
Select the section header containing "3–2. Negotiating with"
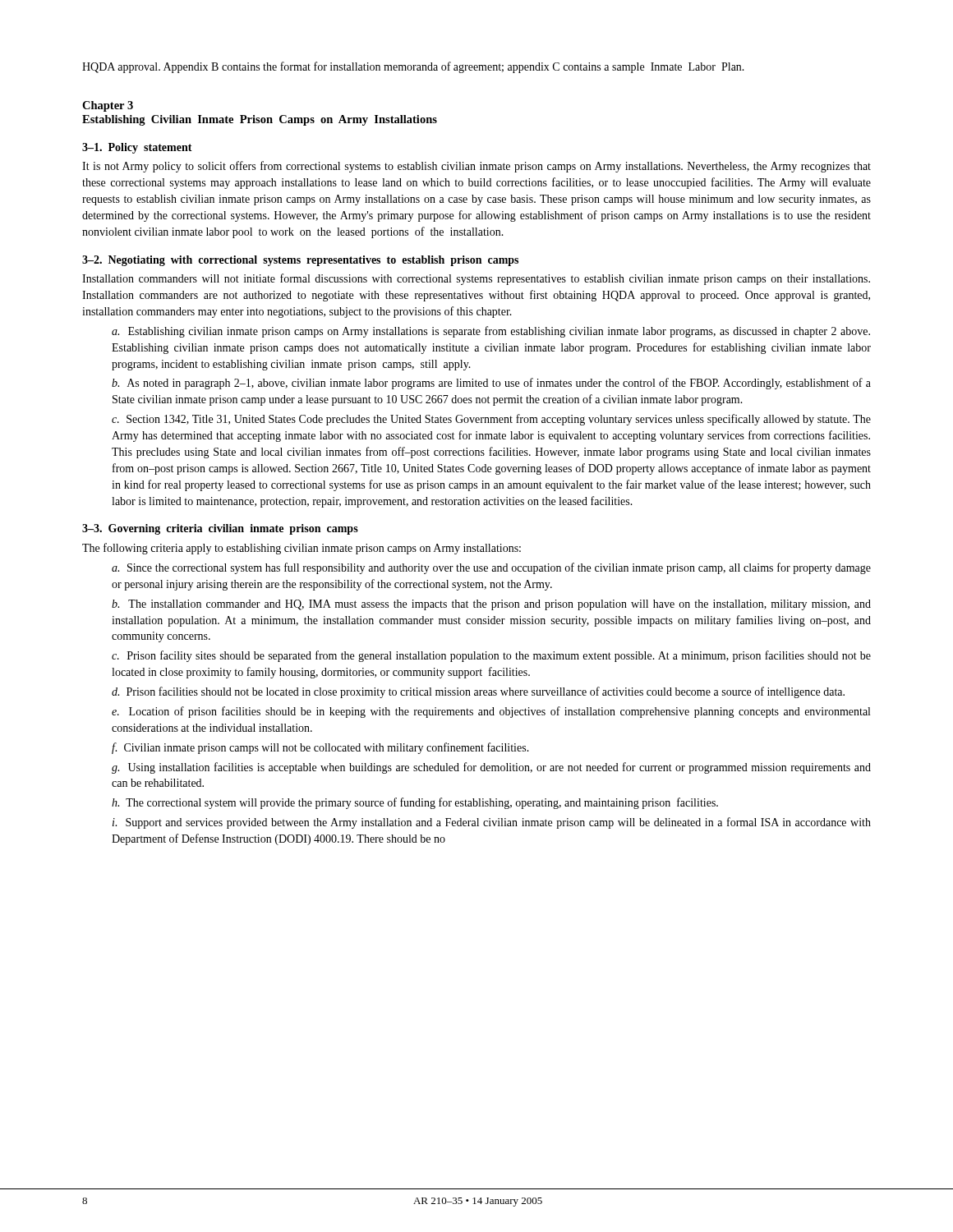[x=476, y=260]
